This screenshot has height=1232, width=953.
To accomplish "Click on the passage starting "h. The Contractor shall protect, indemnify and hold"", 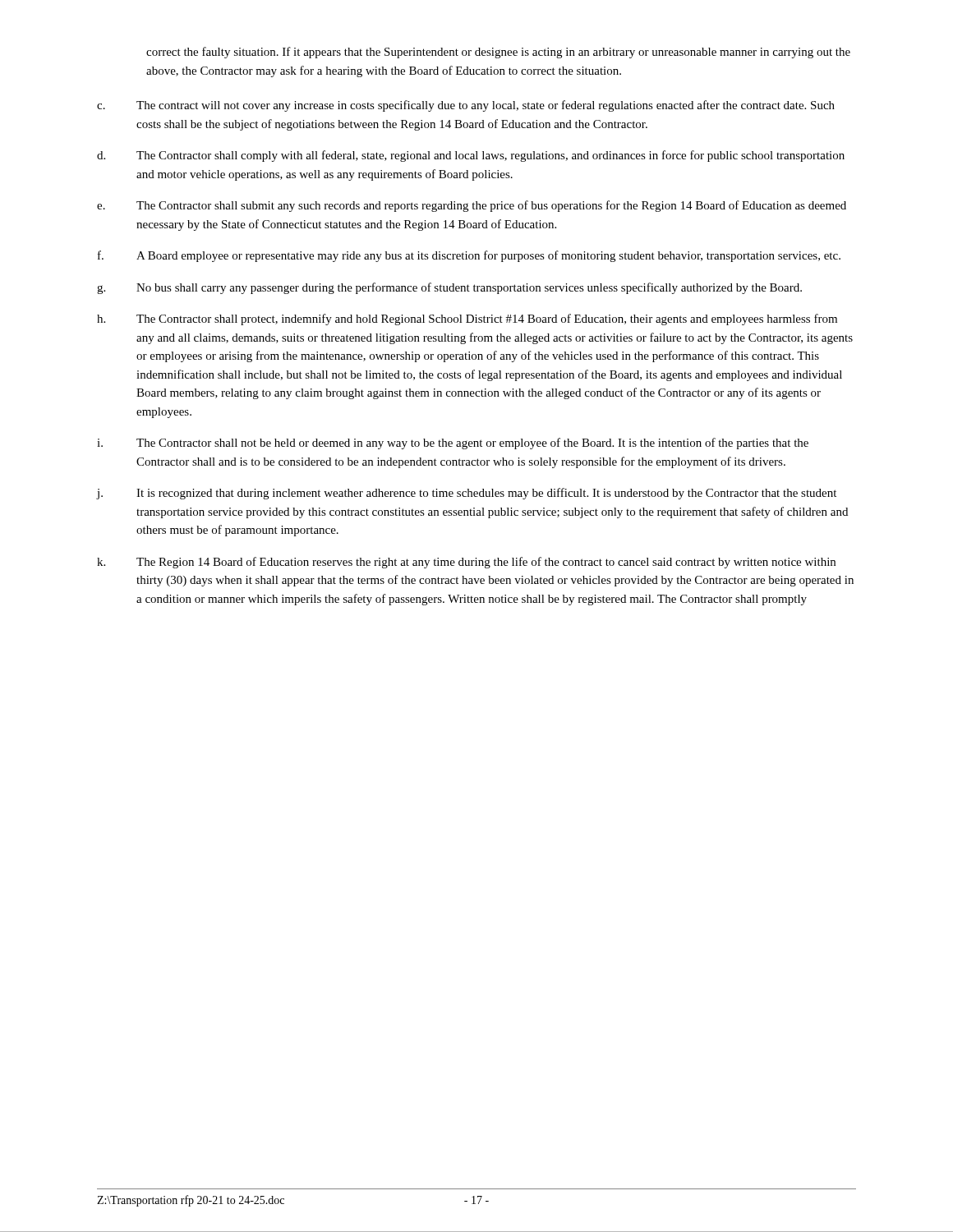I will 476,365.
